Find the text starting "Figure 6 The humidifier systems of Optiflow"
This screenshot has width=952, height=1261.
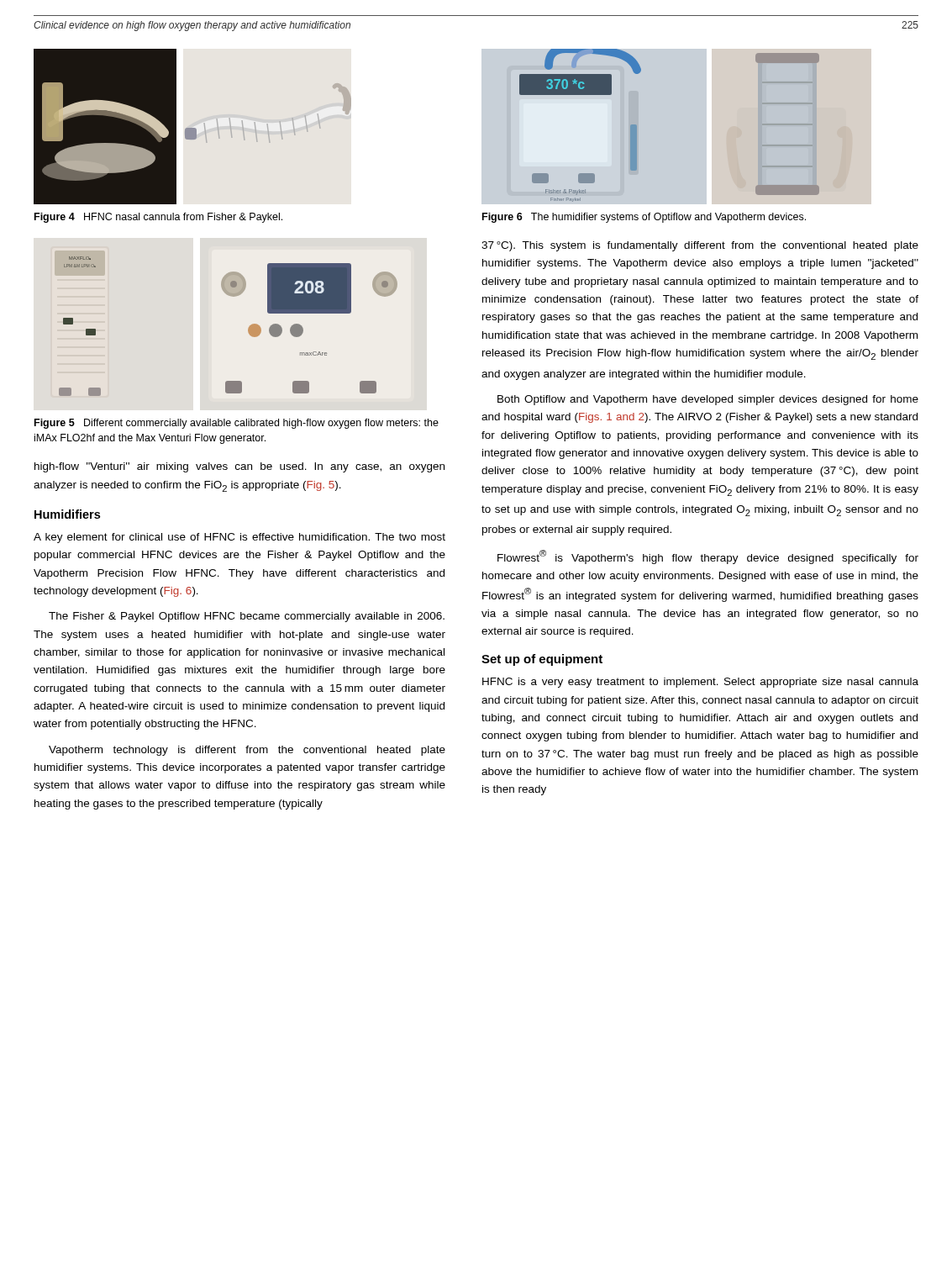pos(644,217)
